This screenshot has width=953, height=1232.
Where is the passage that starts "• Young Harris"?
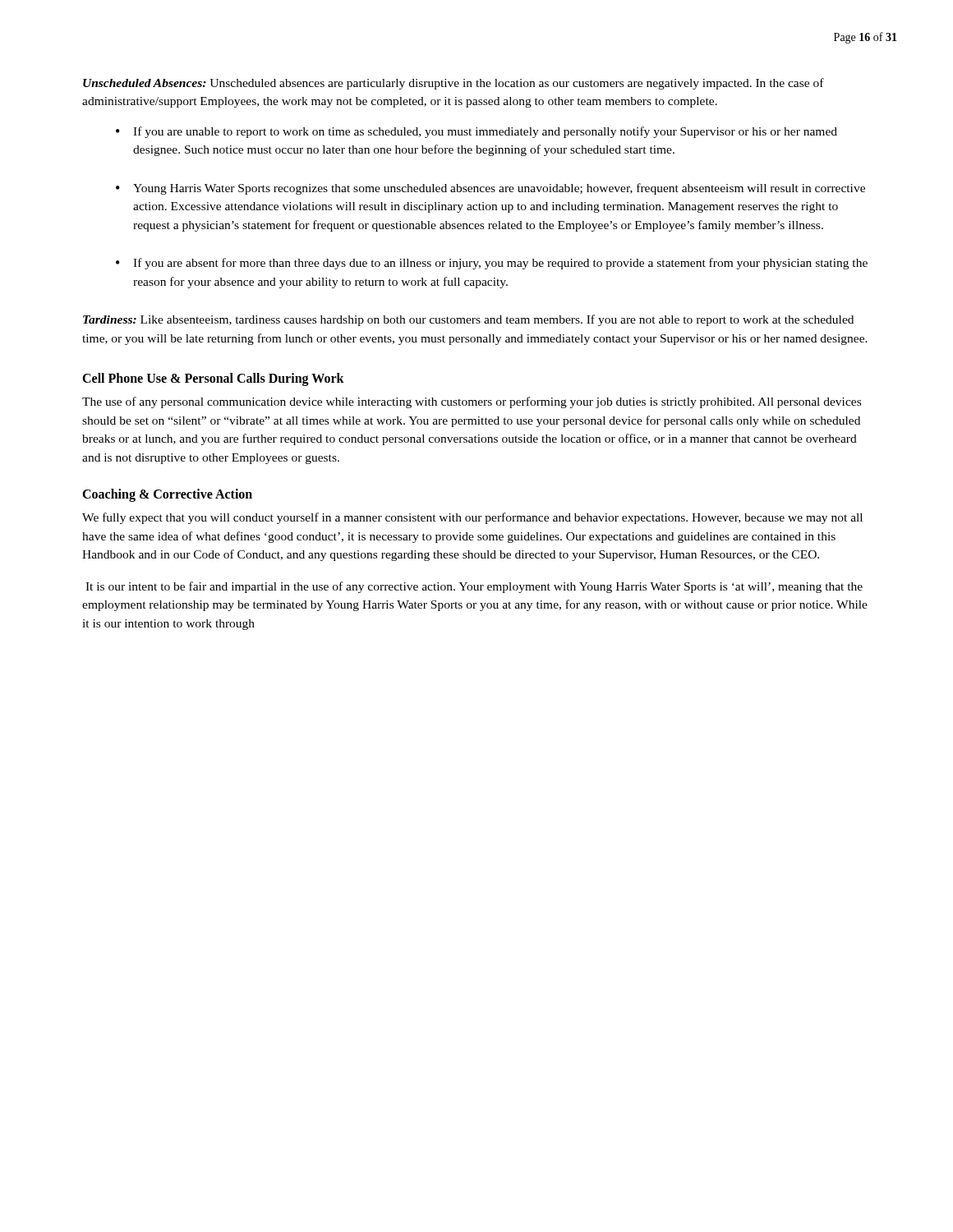[x=493, y=207]
